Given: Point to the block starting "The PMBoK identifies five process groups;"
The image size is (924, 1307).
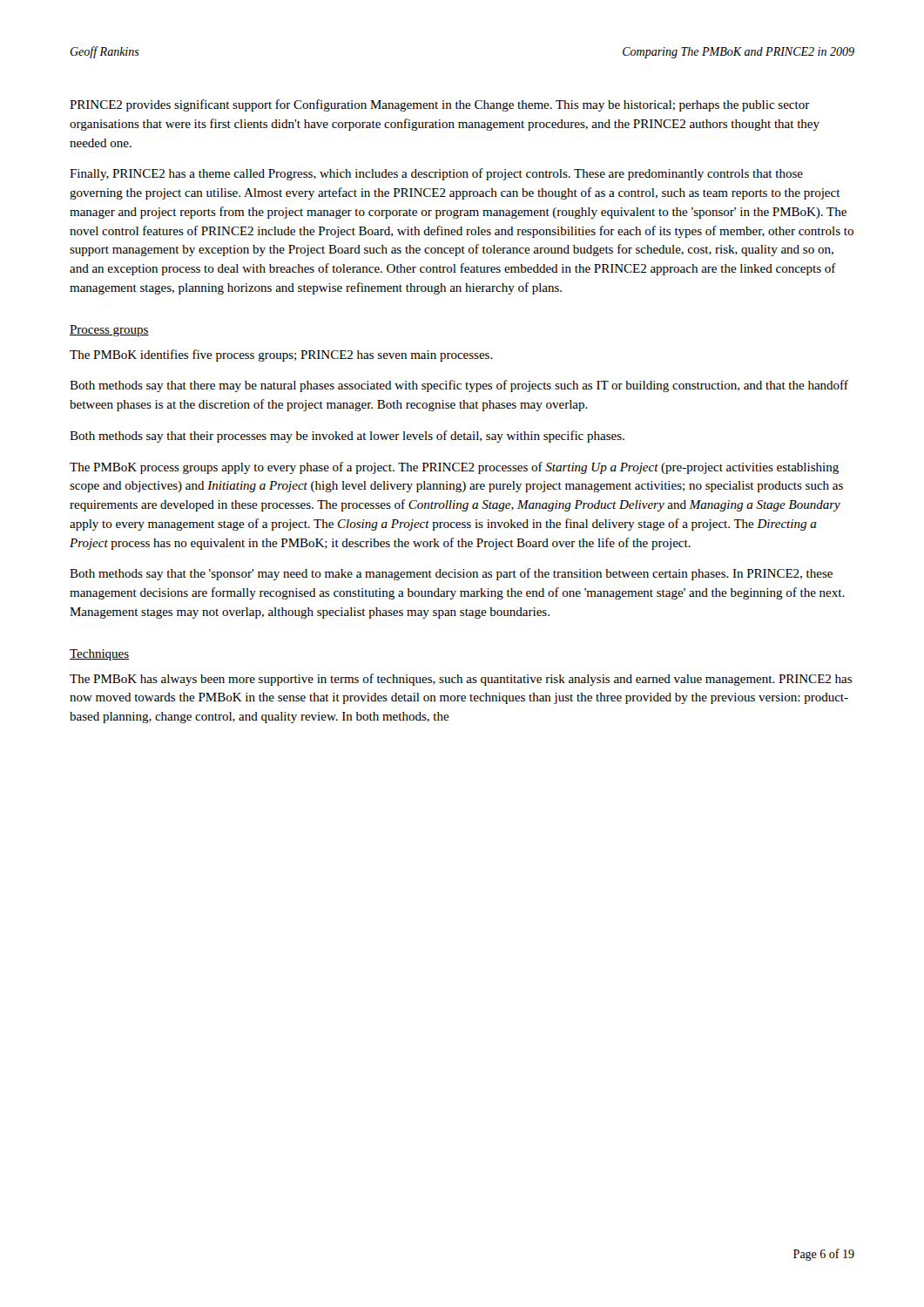Looking at the screenshot, I should [x=462, y=355].
